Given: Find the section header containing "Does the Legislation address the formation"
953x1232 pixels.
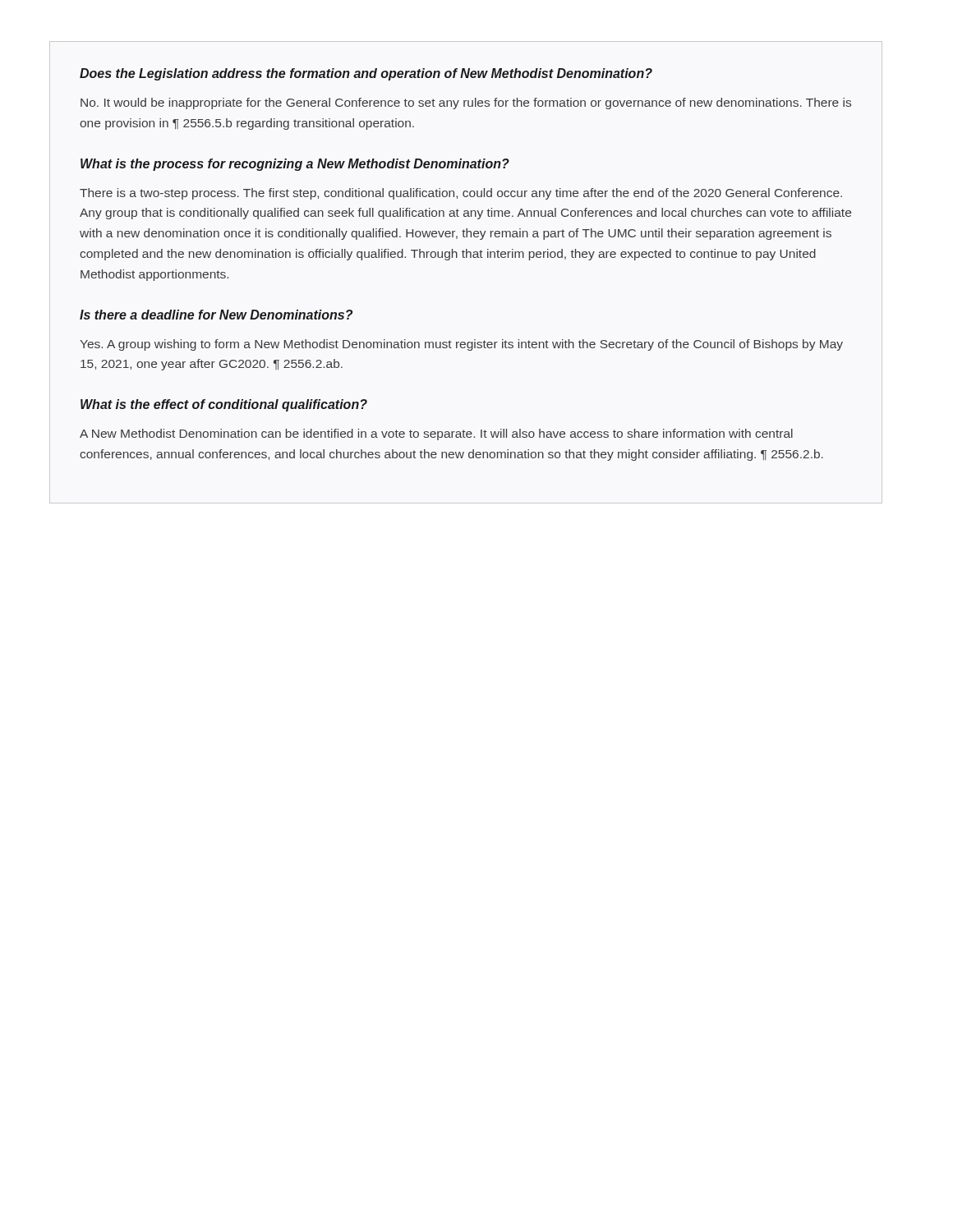Looking at the screenshot, I should tap(366, 73).
